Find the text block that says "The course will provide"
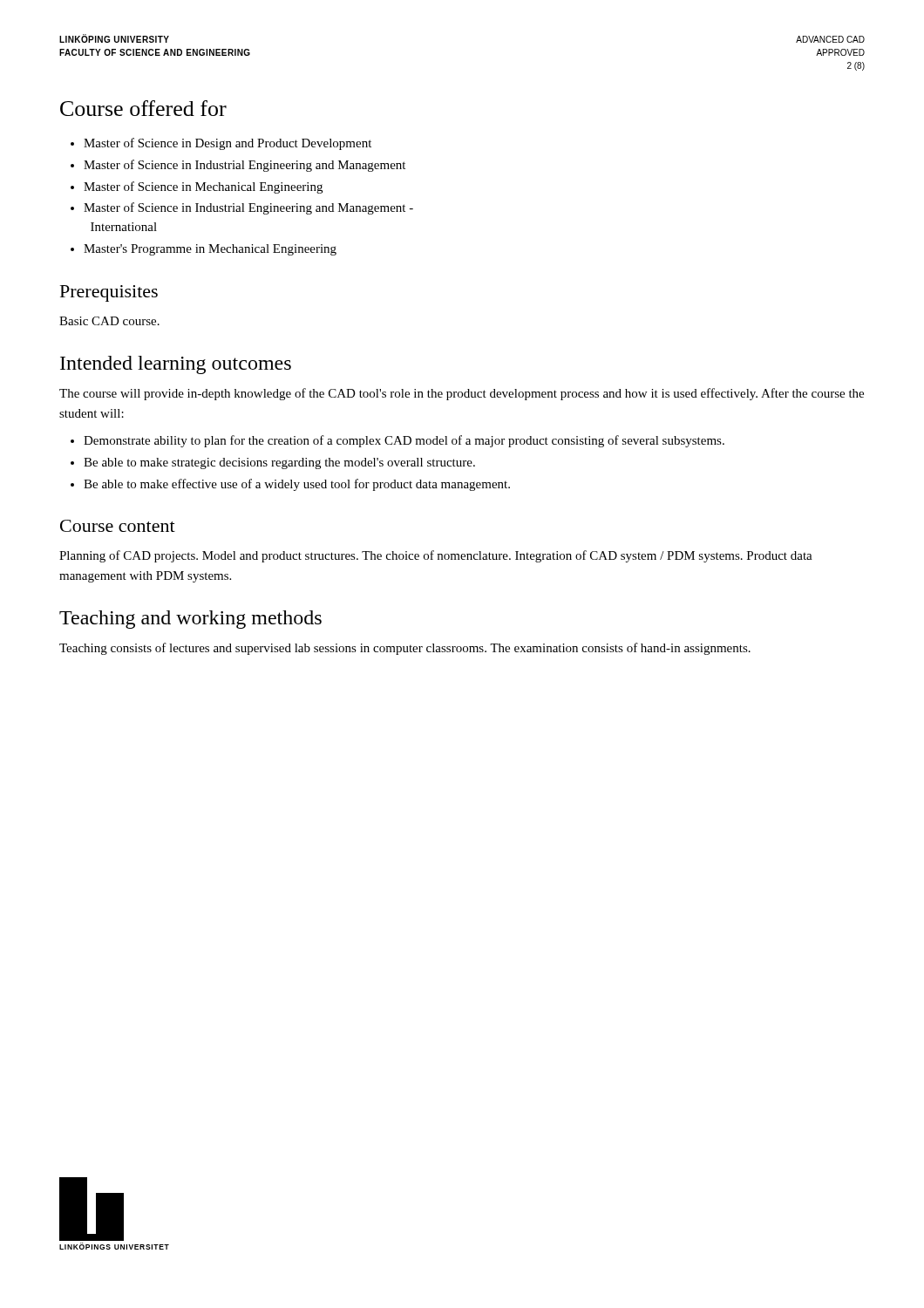The image size is (924, 1308). 462,403
